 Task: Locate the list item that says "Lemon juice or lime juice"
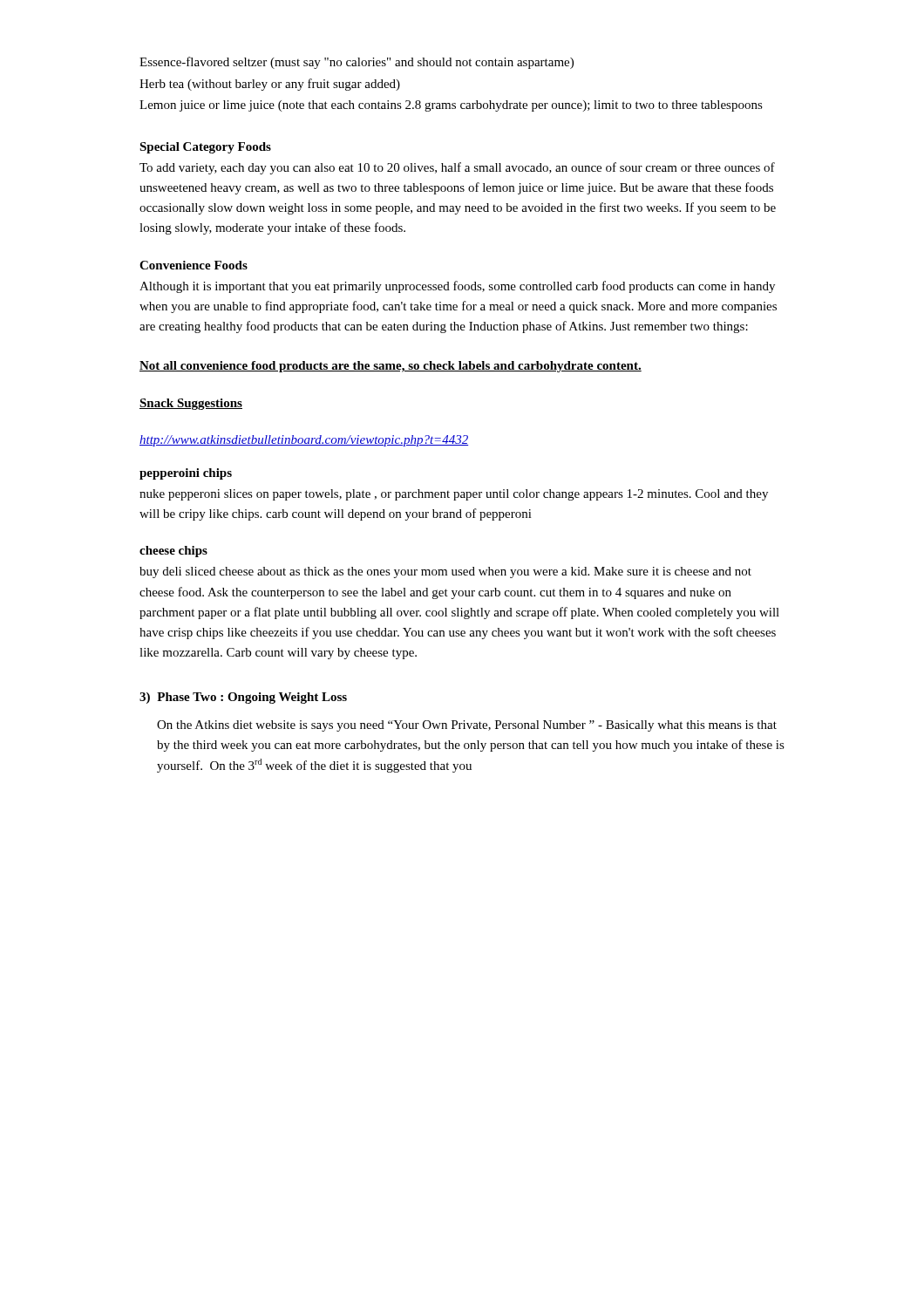[x=462, y=105]
